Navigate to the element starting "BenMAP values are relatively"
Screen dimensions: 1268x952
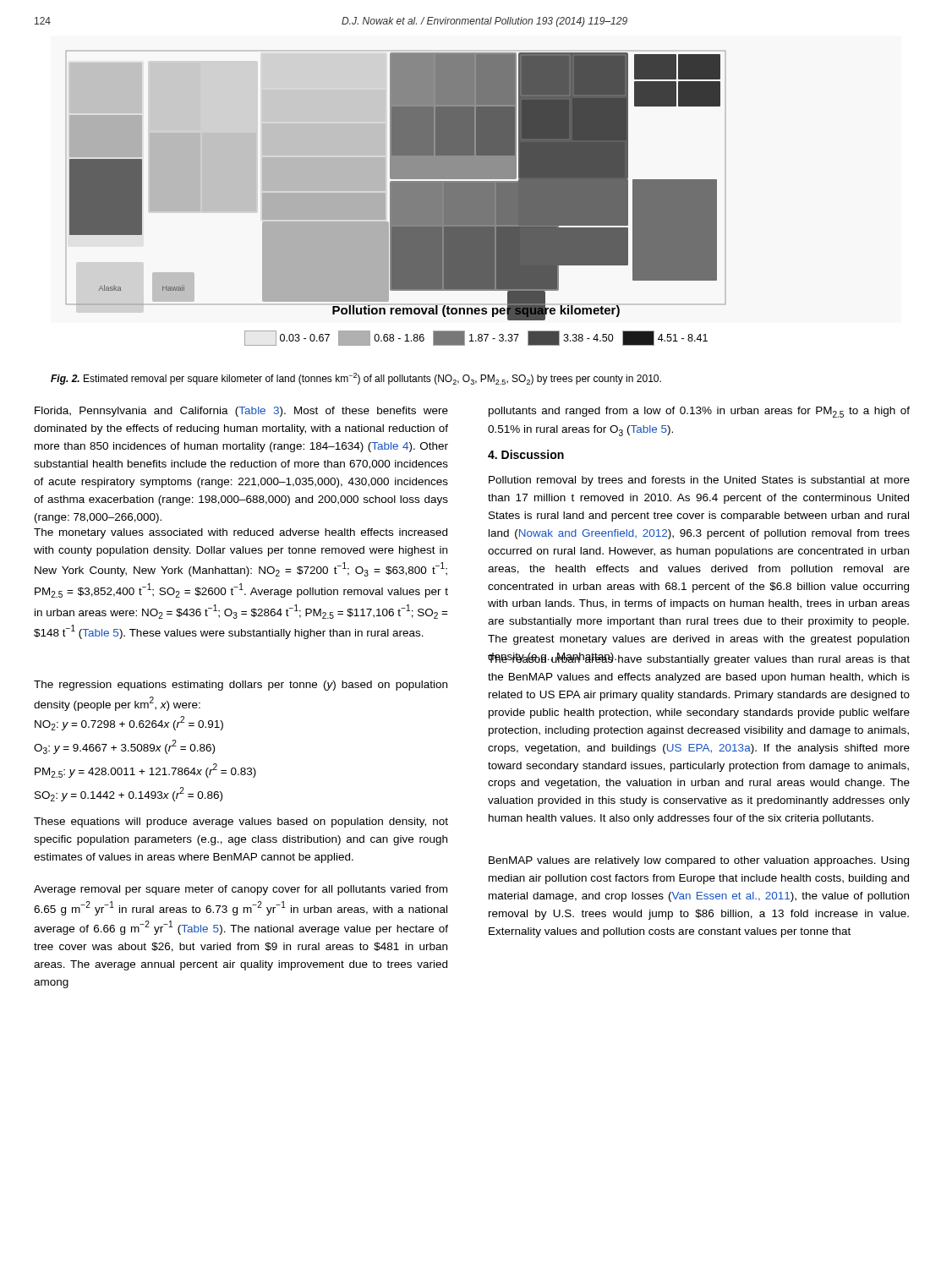pos(699,895)
